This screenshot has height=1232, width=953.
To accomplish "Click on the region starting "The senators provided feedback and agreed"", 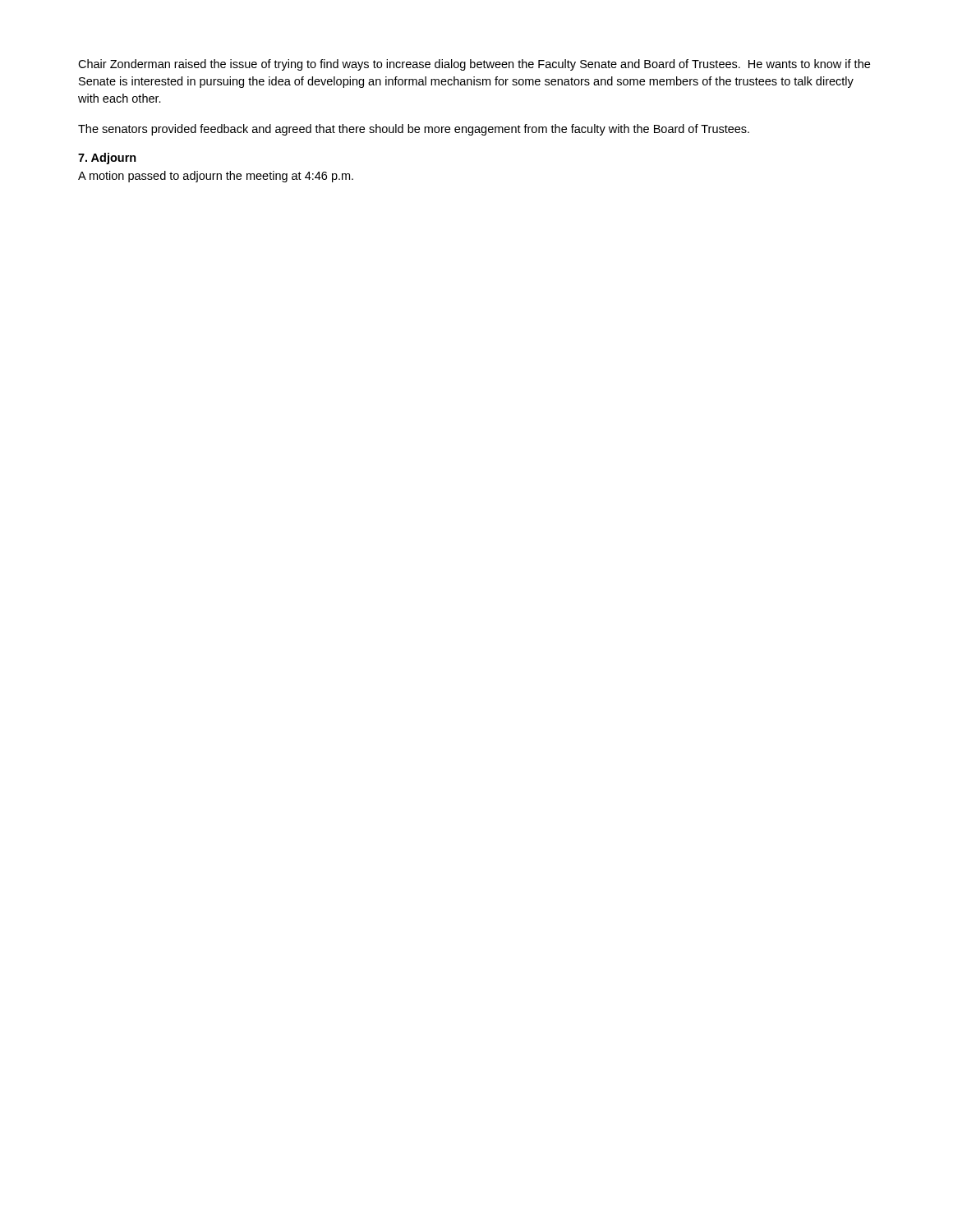I will (414, 129).
